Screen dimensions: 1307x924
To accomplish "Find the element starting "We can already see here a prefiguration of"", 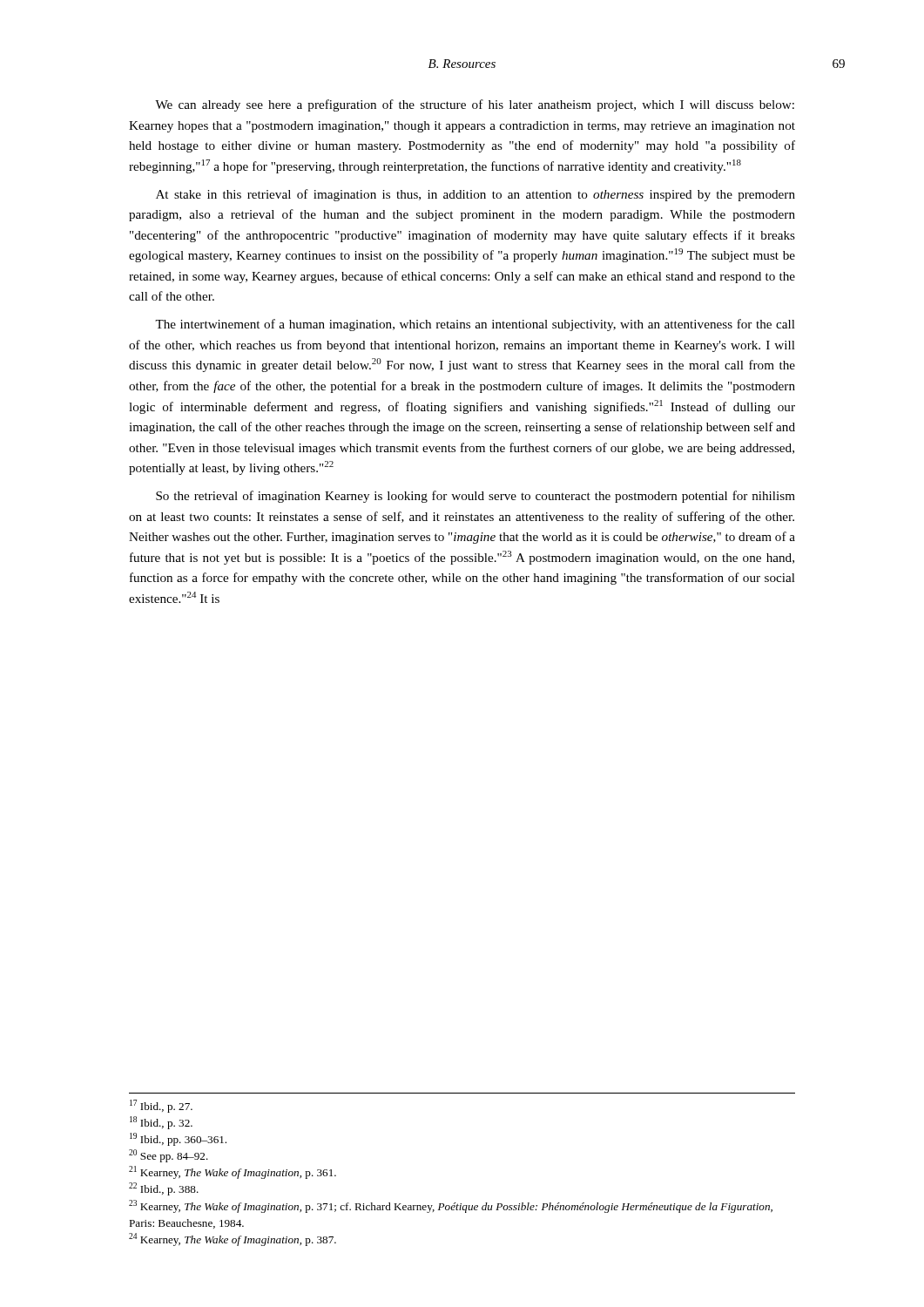I will click(x=462, y=135).
